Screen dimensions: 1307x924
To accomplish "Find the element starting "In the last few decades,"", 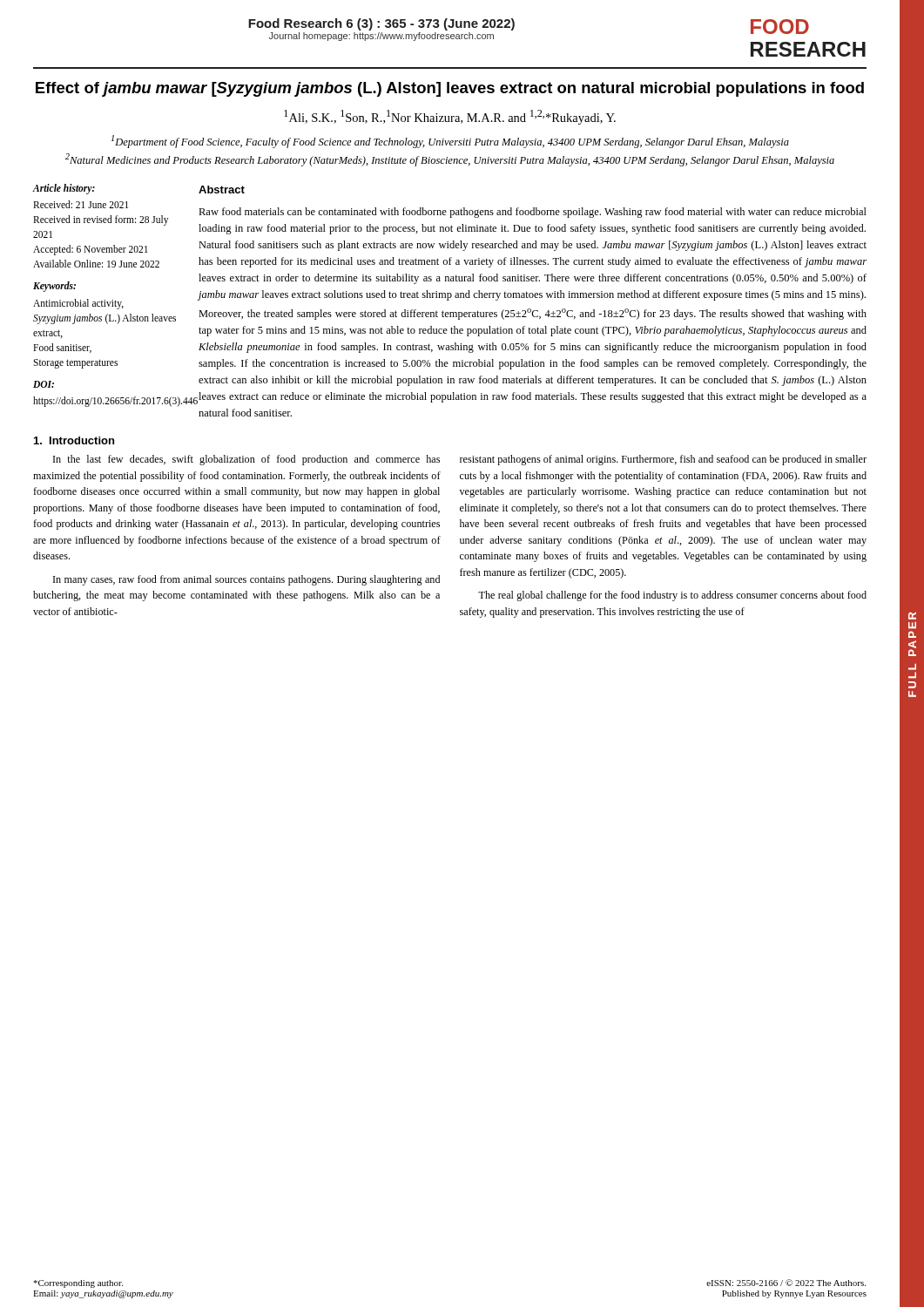I will click(237, 536).
